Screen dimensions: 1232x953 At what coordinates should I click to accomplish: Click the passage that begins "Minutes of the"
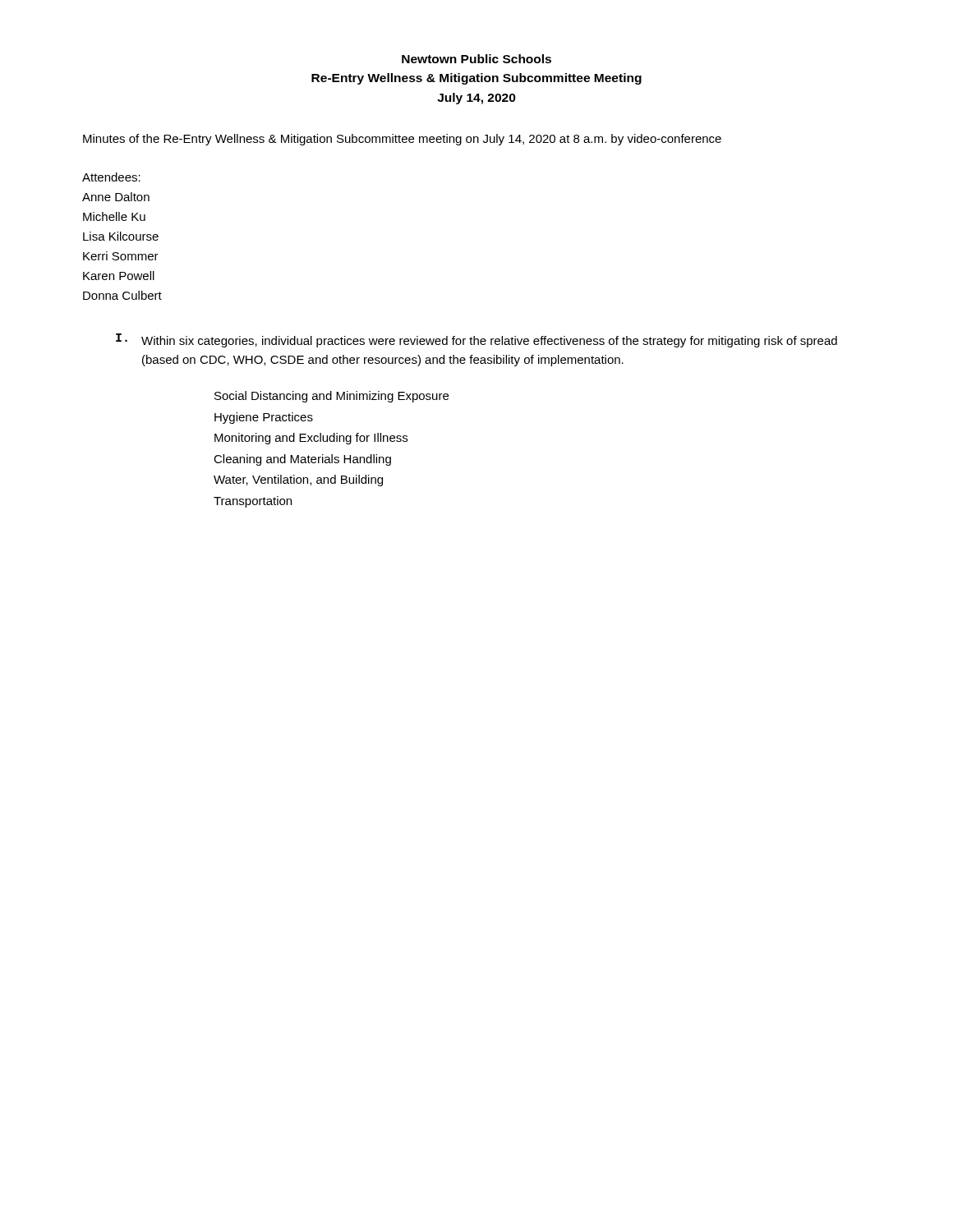tap(402, 138)
